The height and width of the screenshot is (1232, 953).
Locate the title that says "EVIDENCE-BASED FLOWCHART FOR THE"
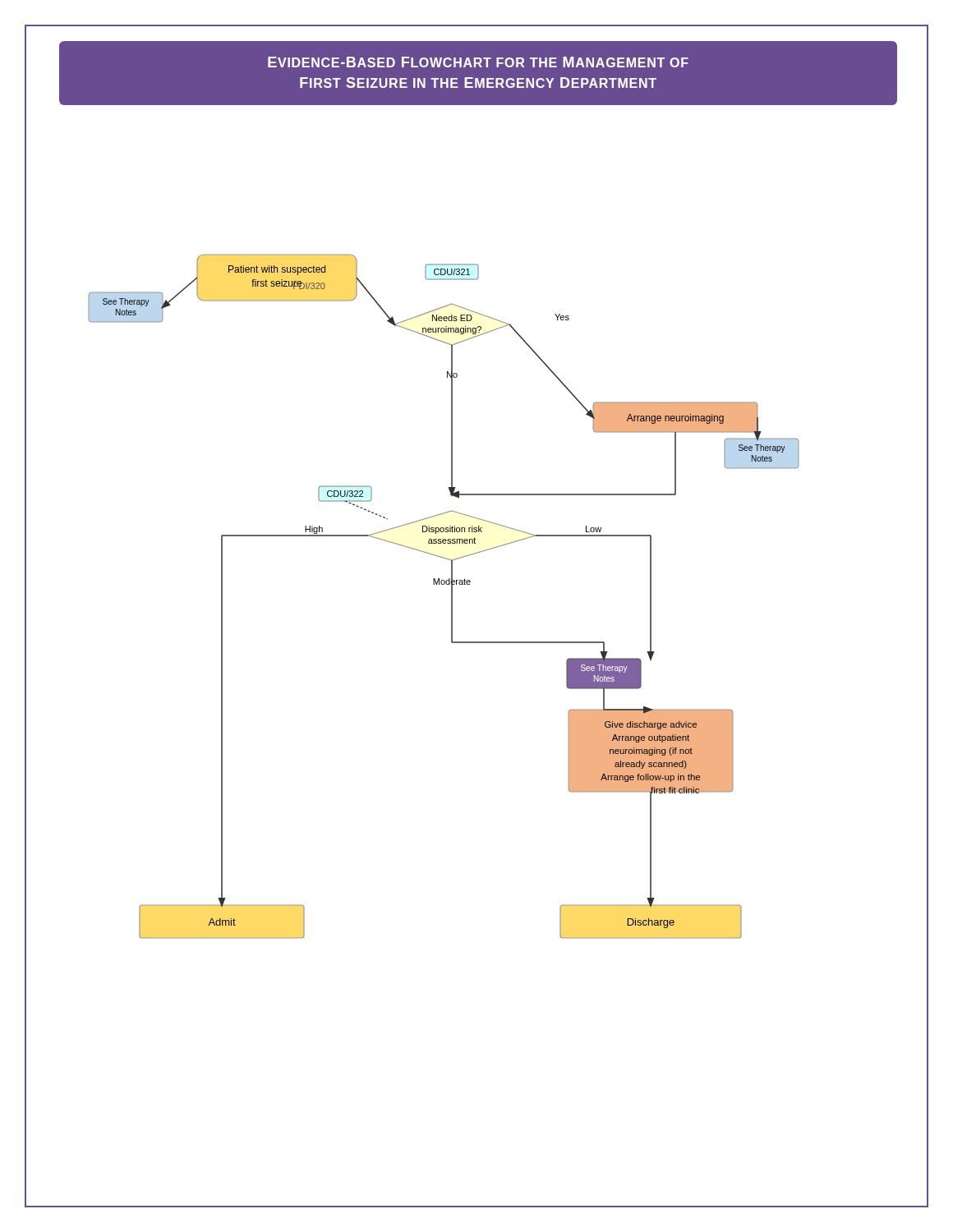click(x=478, y=73)
